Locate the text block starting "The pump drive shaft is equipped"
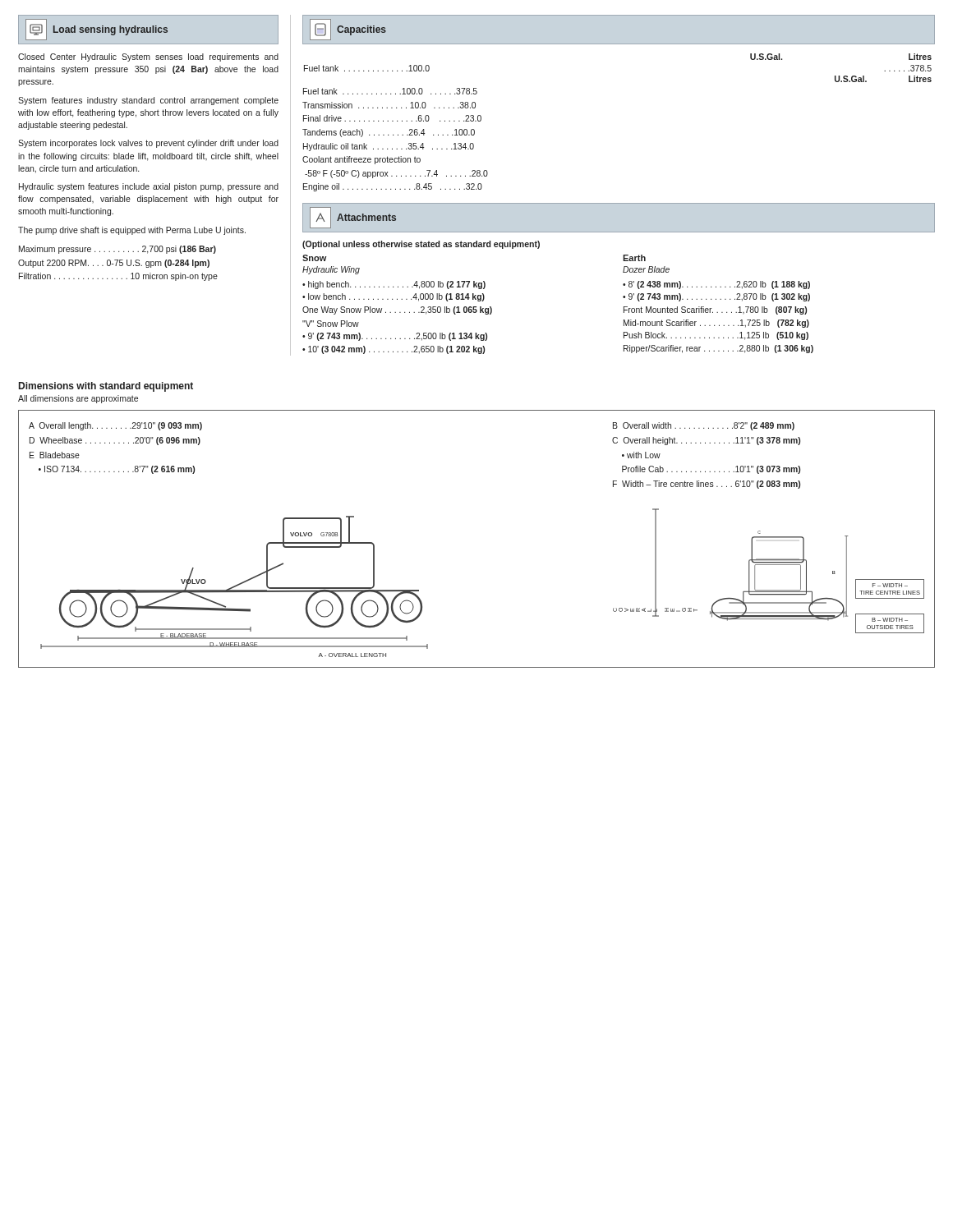The width and height of the screenshot is (953, 1232). [x=132, y=230]
